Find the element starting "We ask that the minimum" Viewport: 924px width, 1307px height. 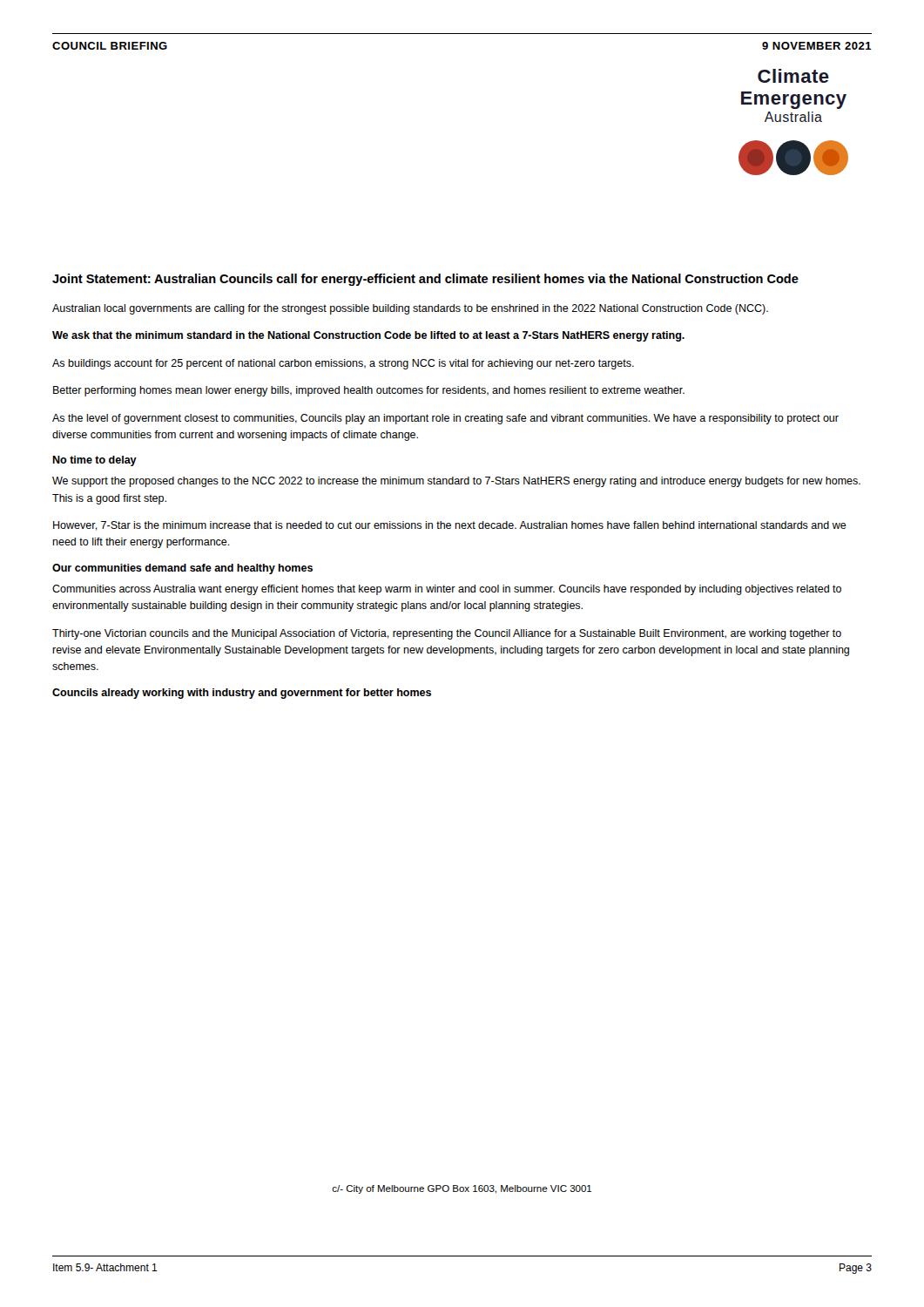tap(369, 336)
